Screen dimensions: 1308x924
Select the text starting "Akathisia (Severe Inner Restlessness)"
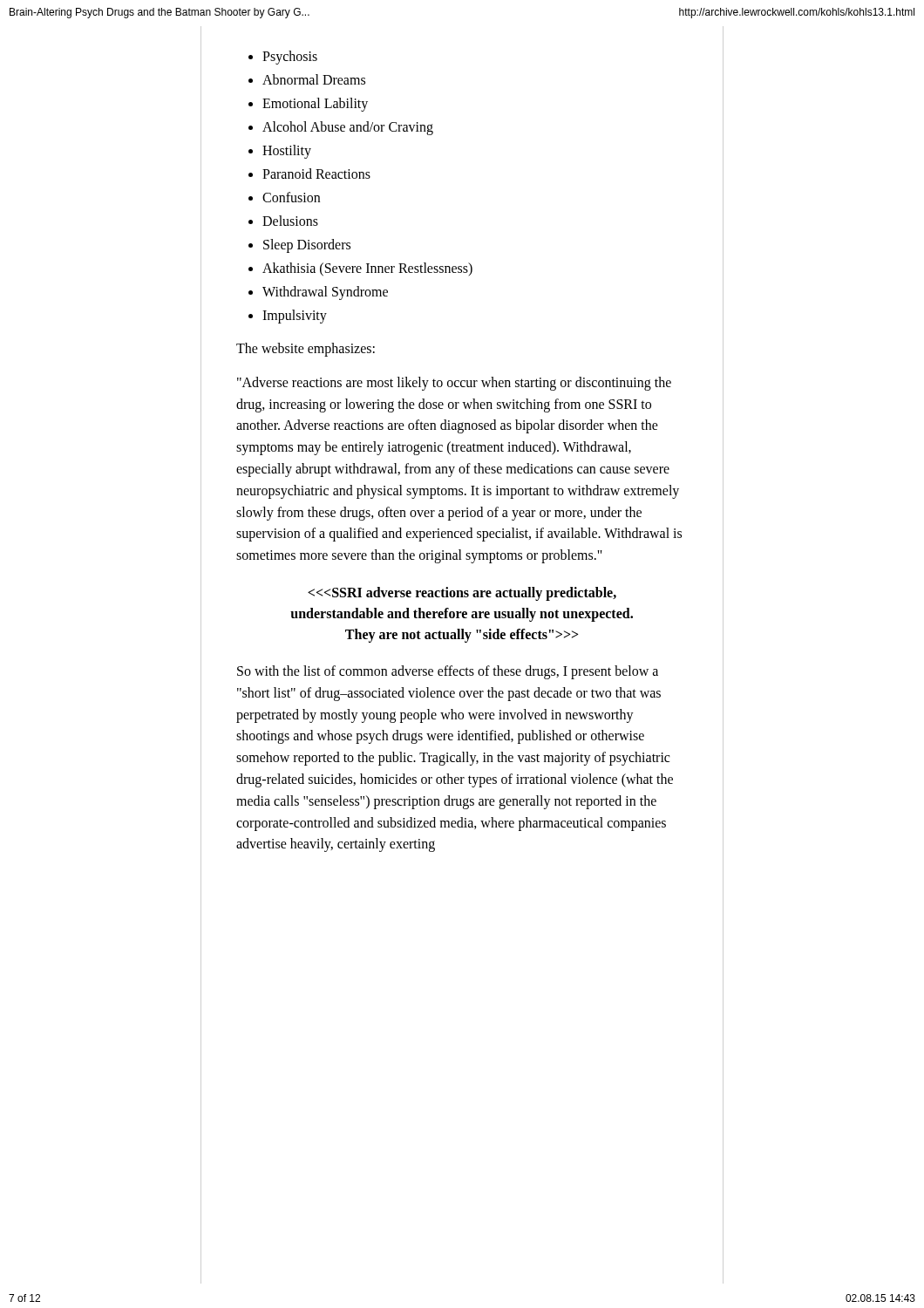(368, 268)
